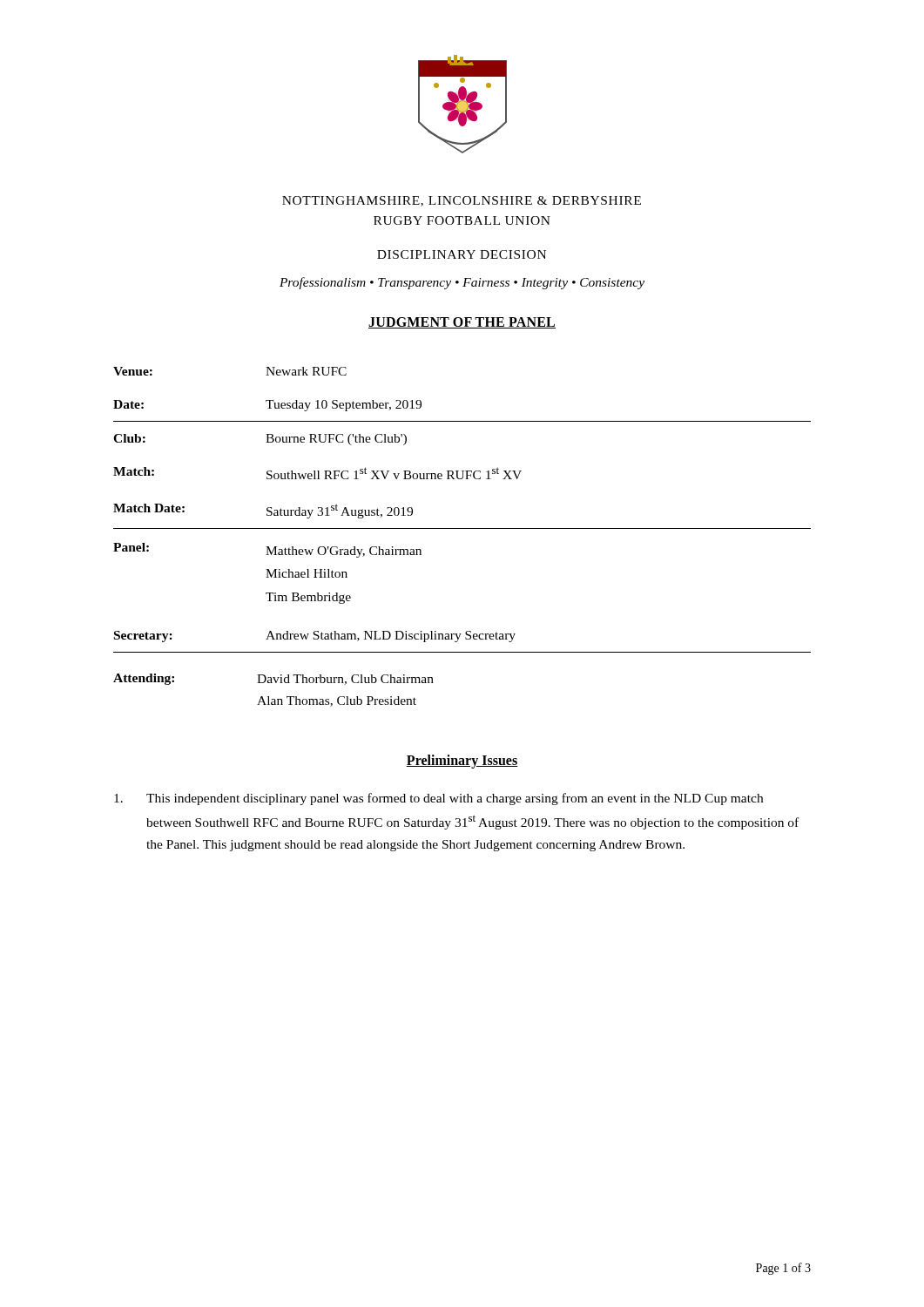Locate the text block containing "Professionalism • Transparency • Fairness"
The image size is (924, 1307).
[462, 281]
